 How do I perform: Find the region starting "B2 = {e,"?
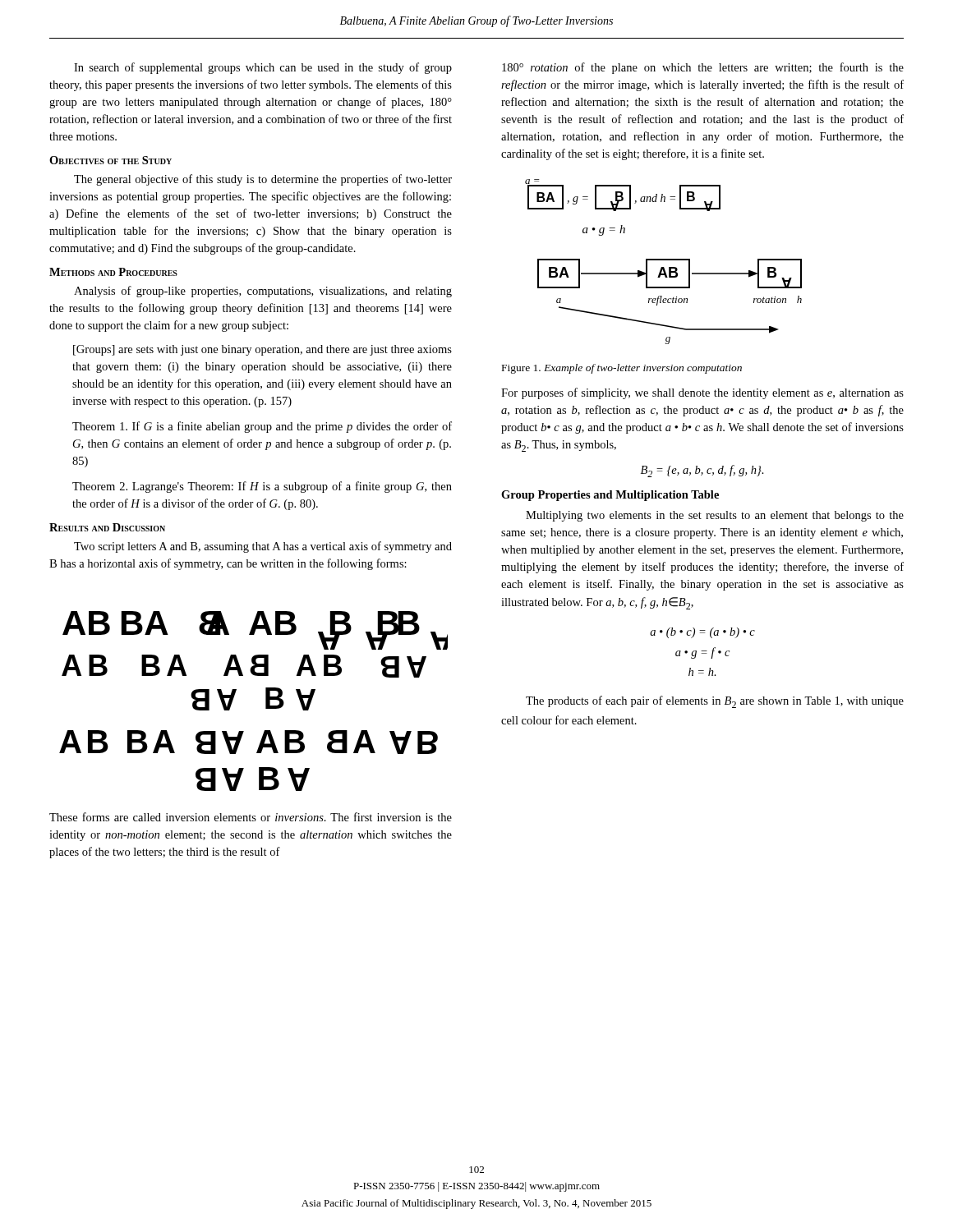click(702, 471)
